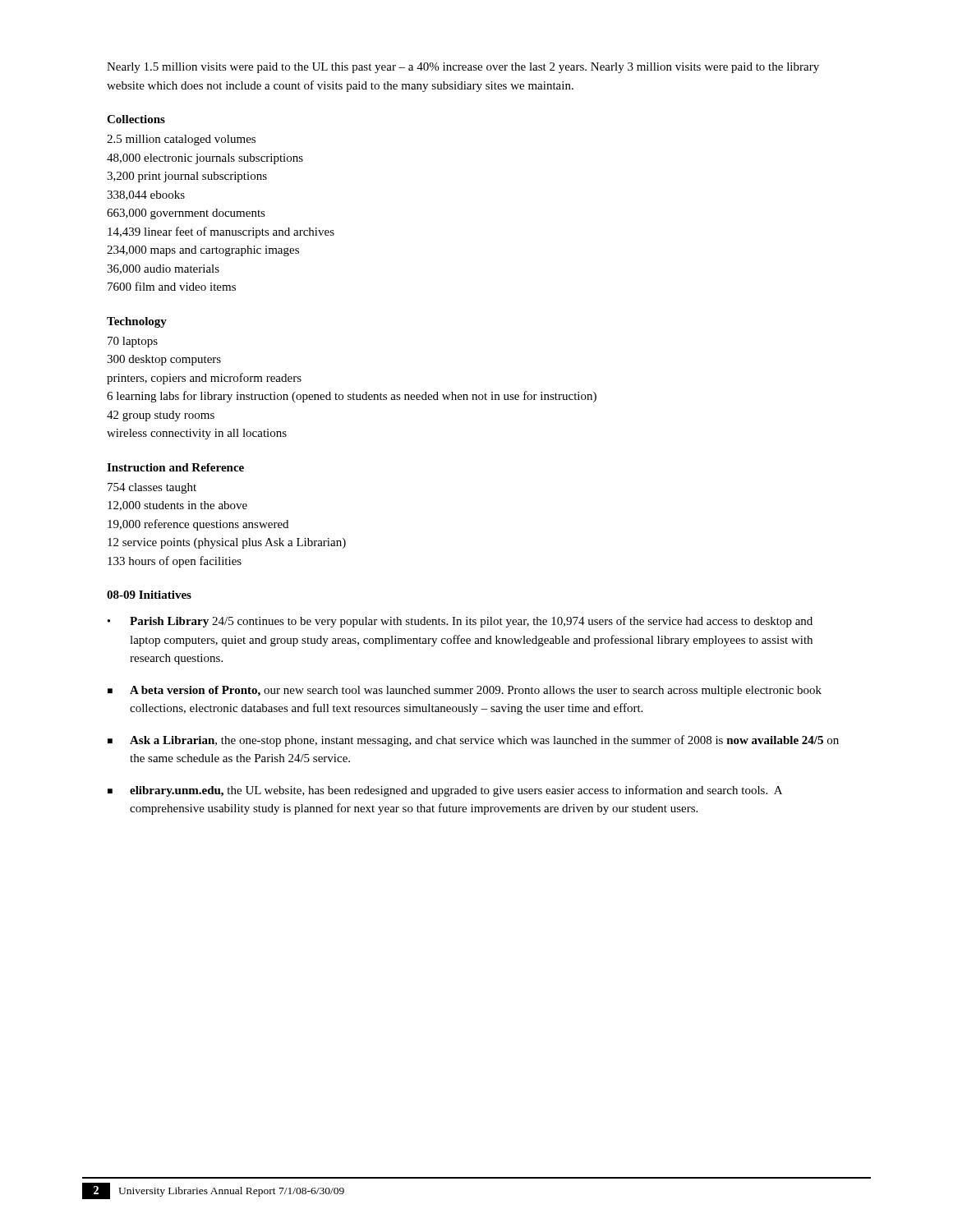Click on the element starting "19,000 reference questions answered"
Image resolution: width=953 pixels, height=1232 pixels.
pos(198,524)
